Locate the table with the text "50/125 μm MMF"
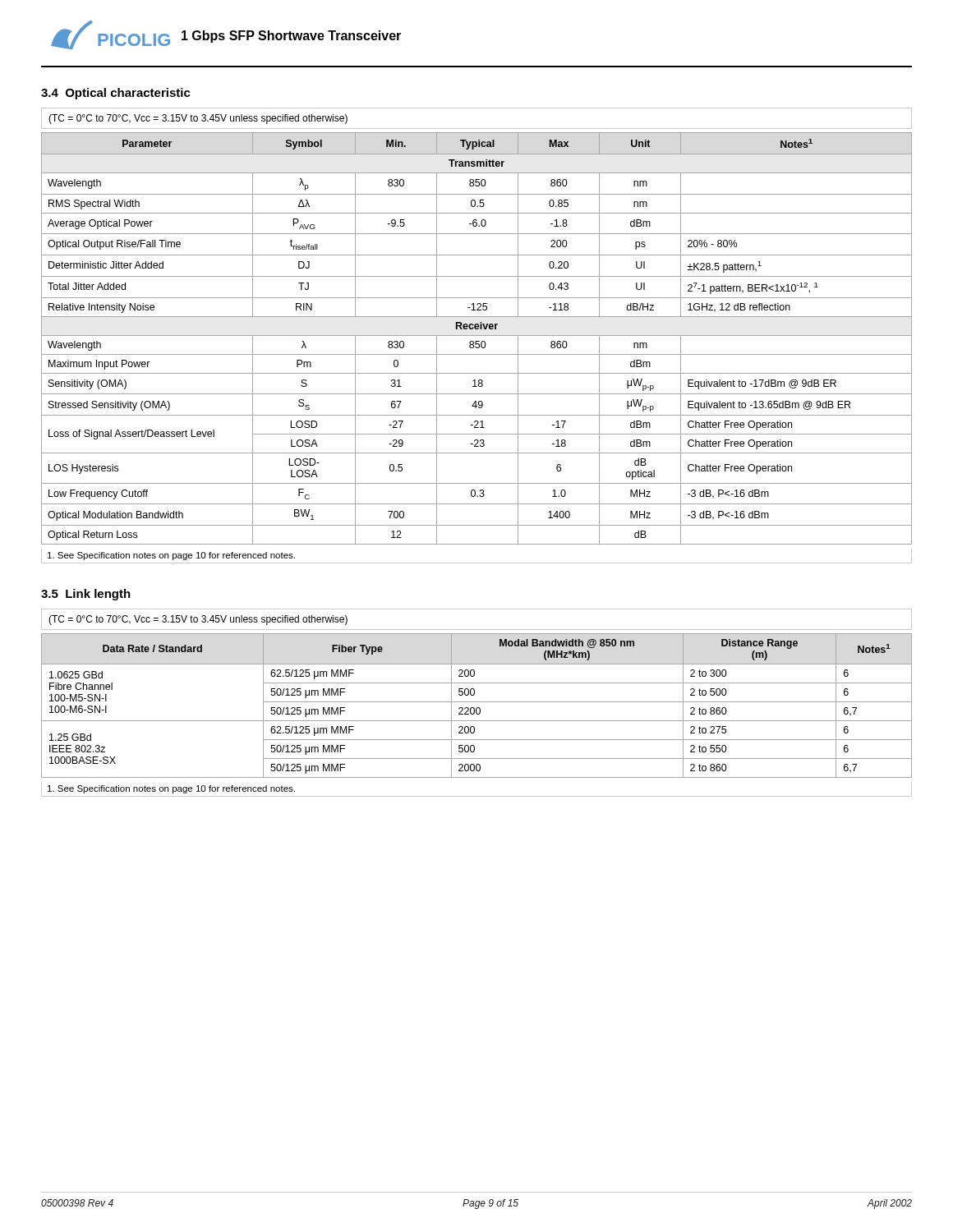953x1232 pixels. click(x=476, y=703)
